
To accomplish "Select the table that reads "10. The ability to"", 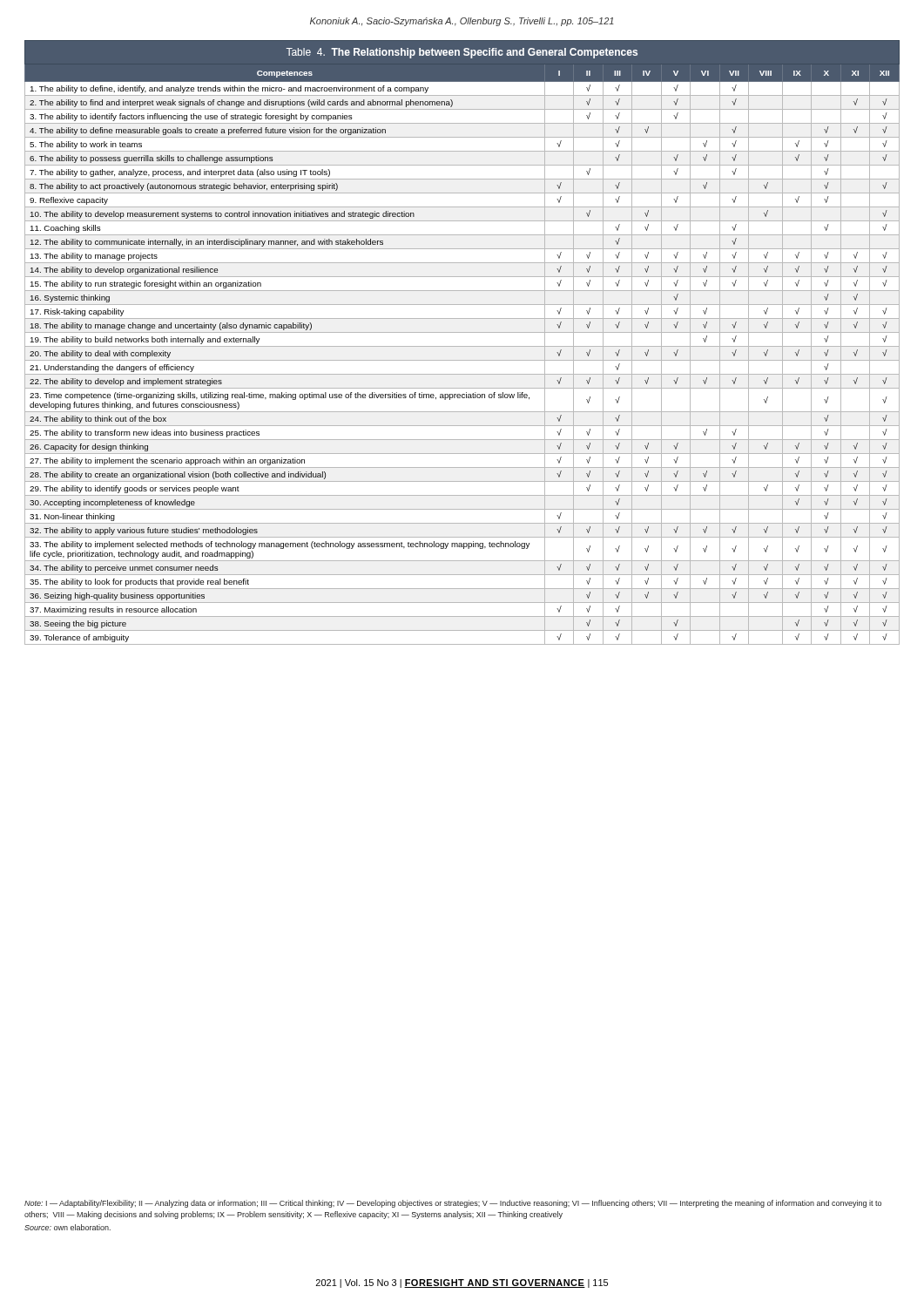I will coord(462,342).
